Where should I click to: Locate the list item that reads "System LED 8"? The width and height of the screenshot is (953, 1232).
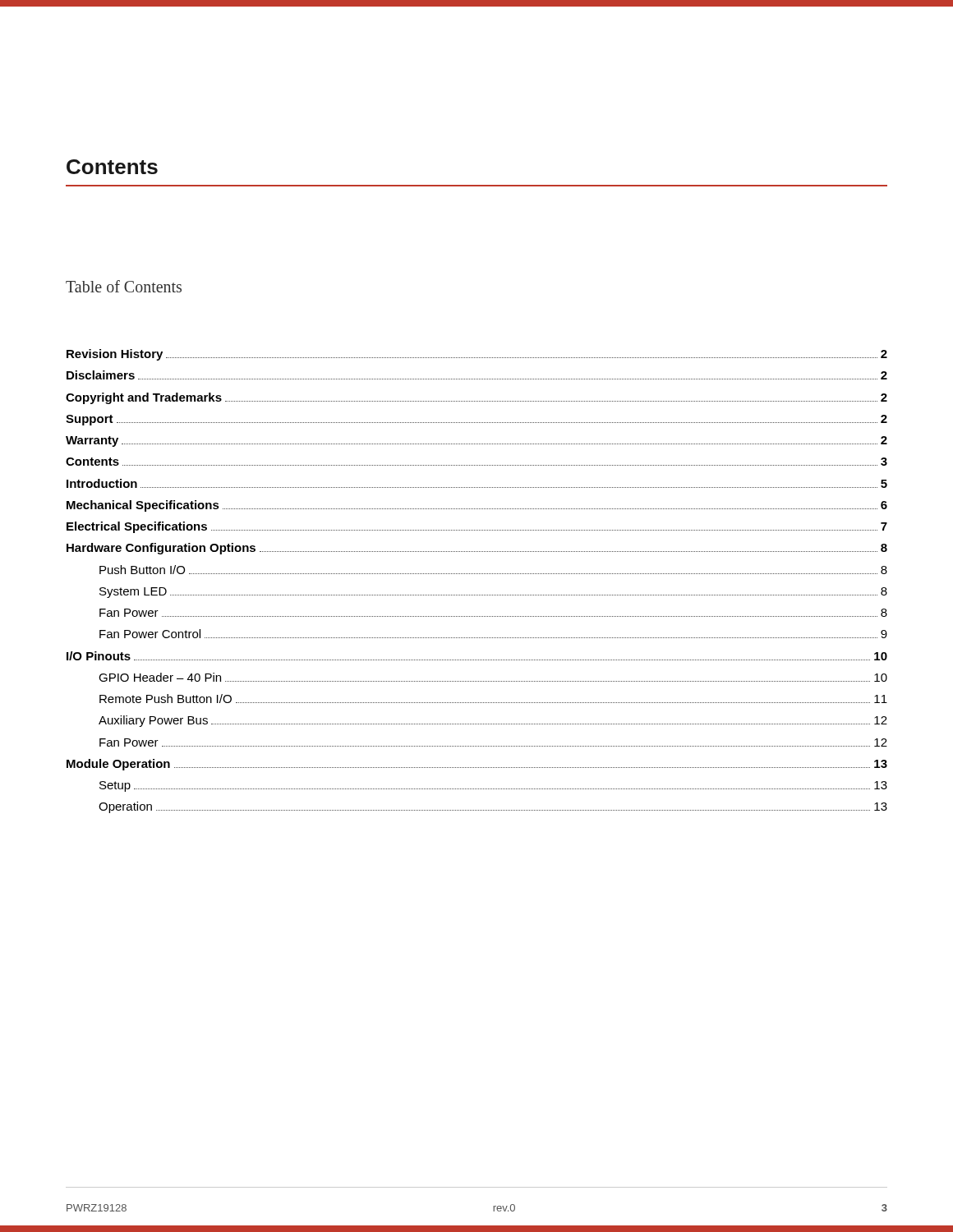pyautogui.click(x=493, y=591)
